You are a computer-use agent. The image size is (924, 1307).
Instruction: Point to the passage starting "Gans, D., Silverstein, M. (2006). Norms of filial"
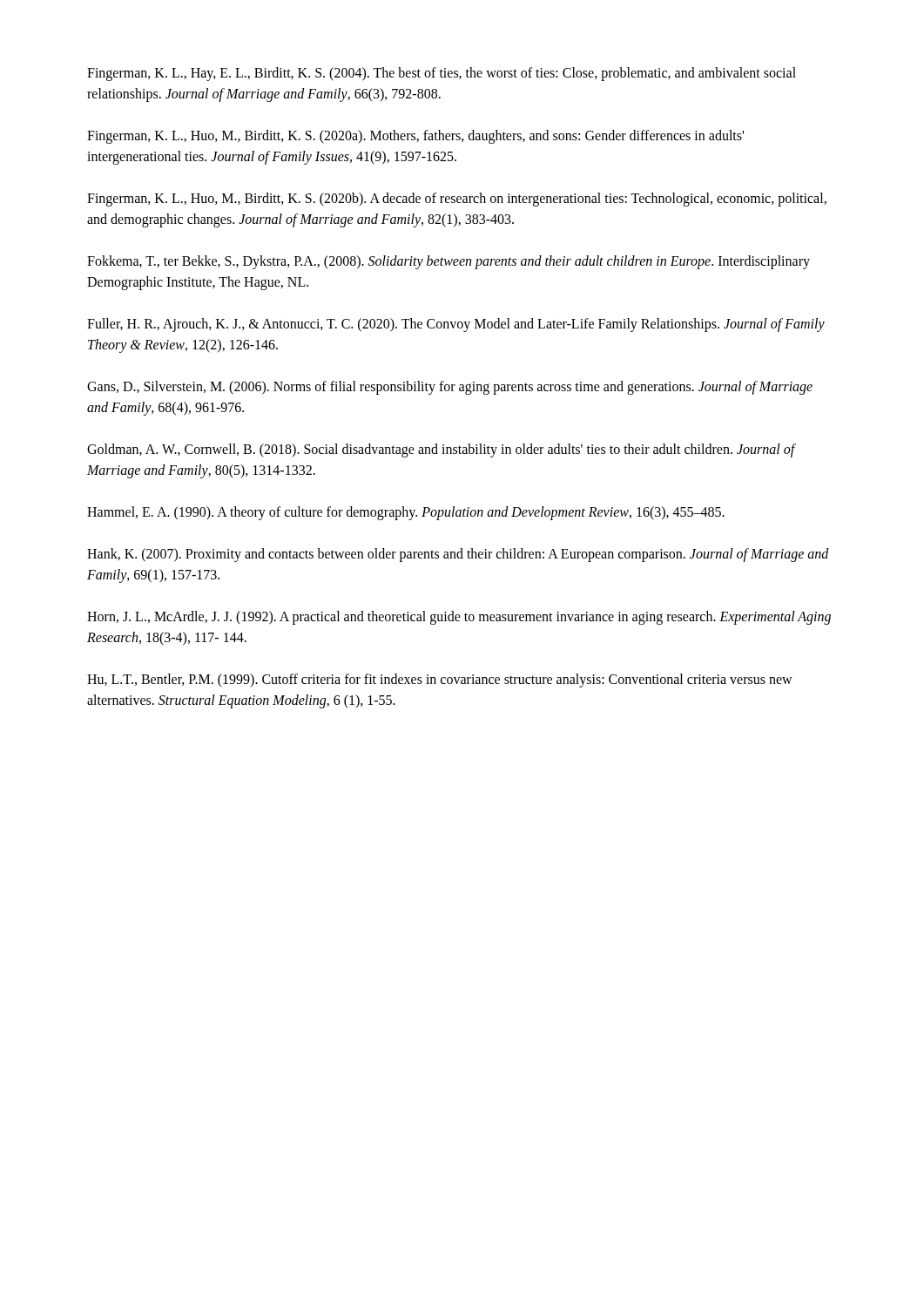pyautogui.click(x=450, y=397)
